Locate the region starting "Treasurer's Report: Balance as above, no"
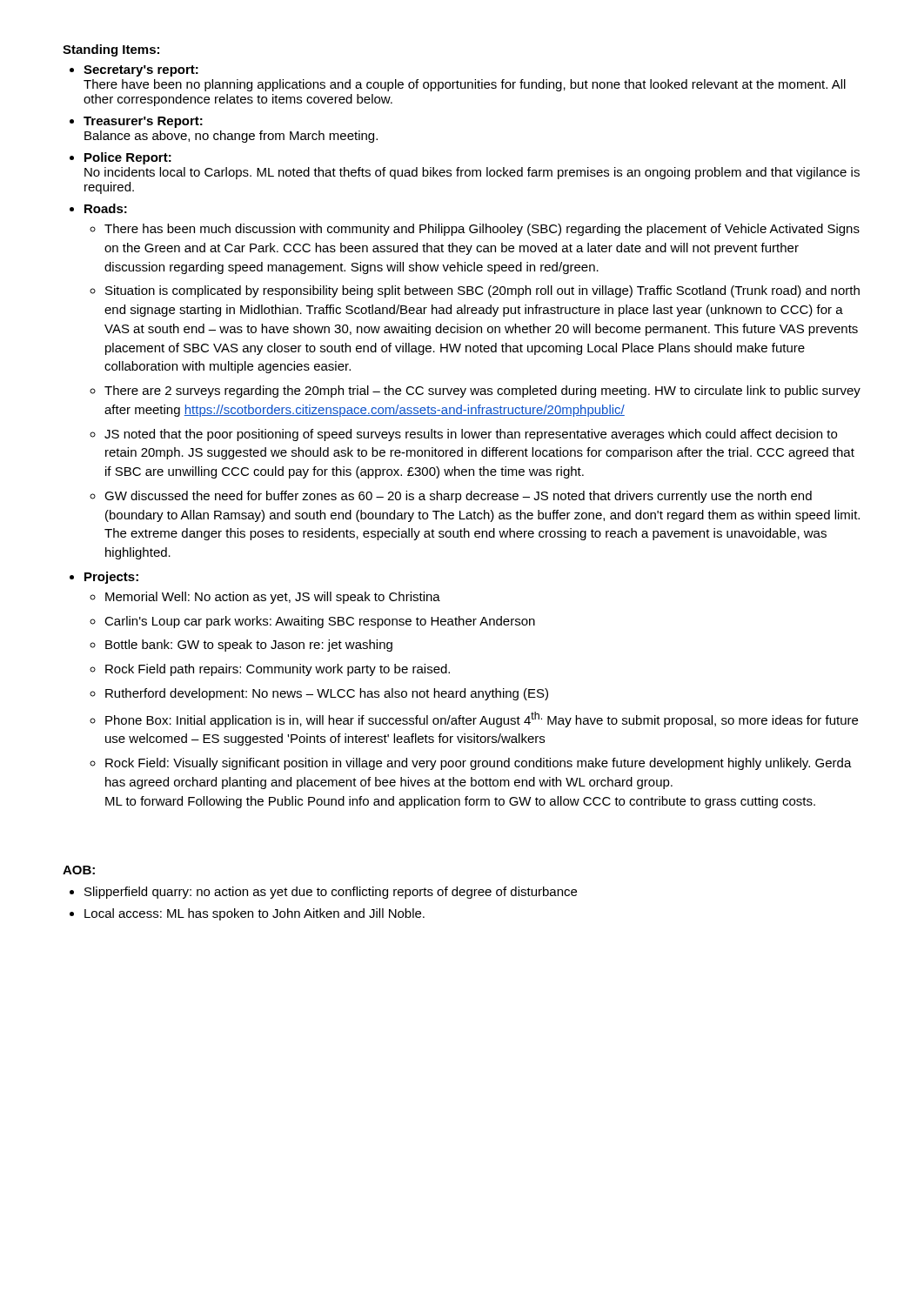Image resolution: width=924 pixels, height=1305 pixels. (x=231, y=128)
